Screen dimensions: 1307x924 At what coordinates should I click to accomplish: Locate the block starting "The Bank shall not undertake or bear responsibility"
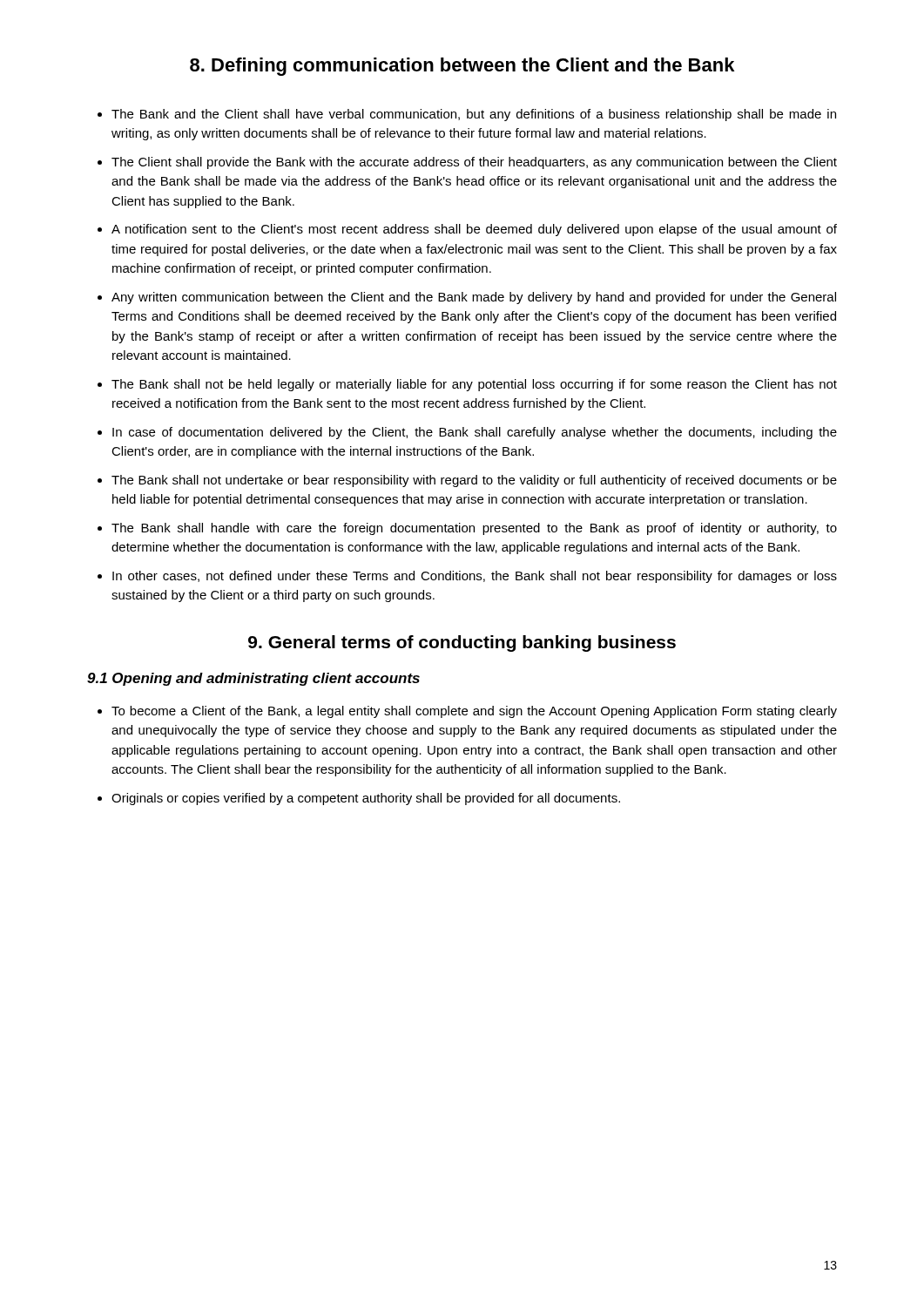474,489
